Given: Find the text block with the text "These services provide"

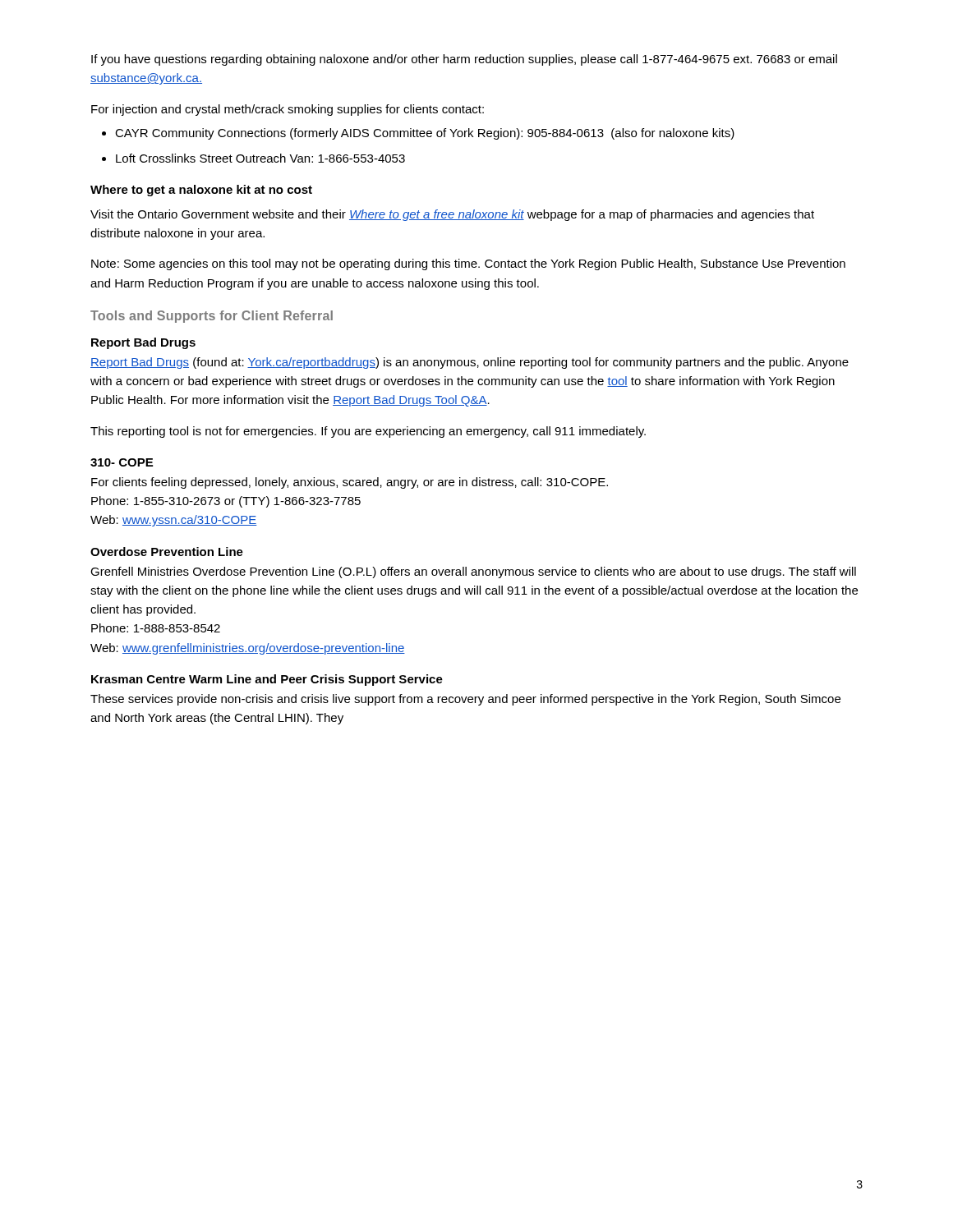Looking at the screenshot, I should click(466, 708).
